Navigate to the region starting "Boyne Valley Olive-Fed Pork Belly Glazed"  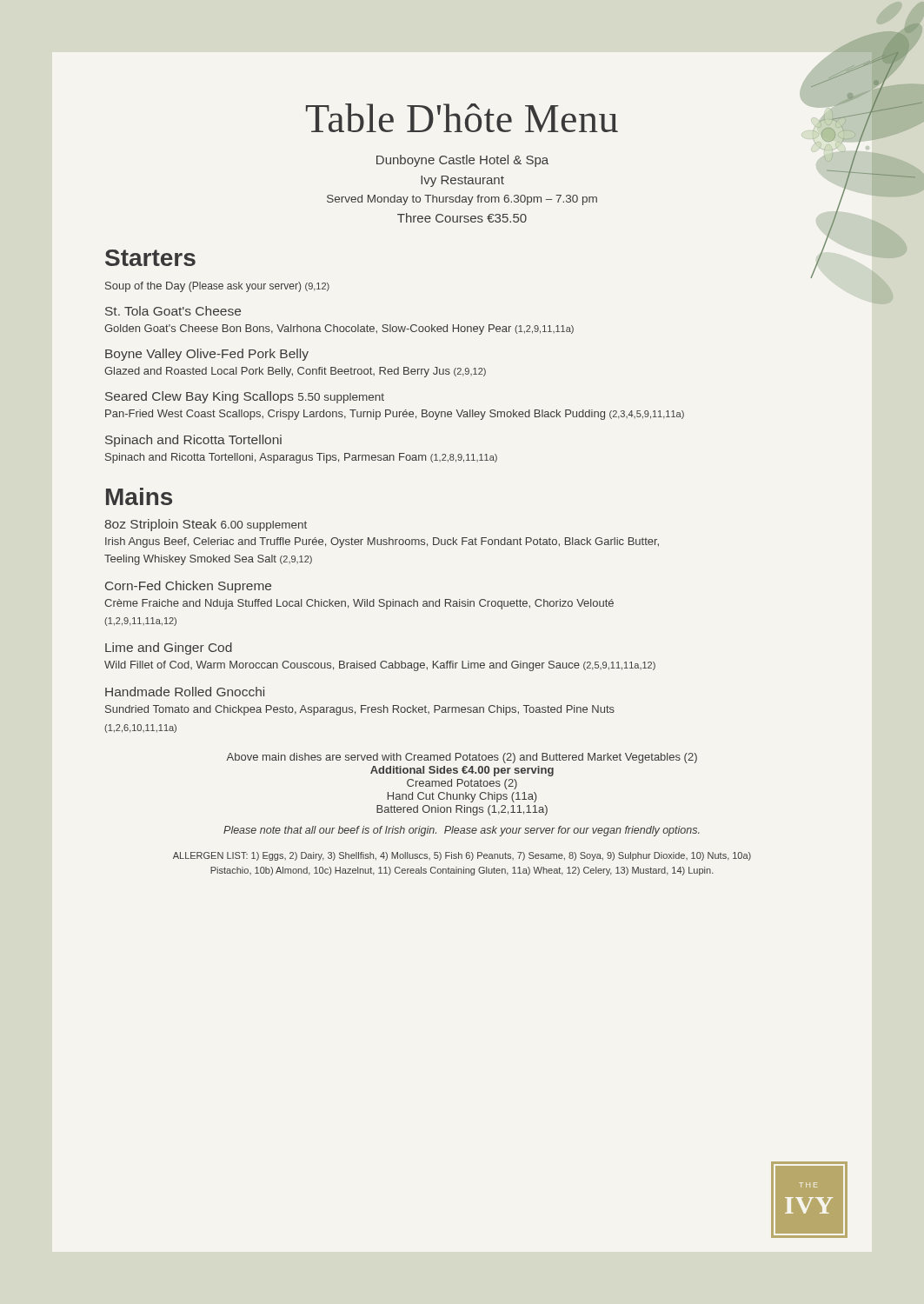tap(462, 363)
